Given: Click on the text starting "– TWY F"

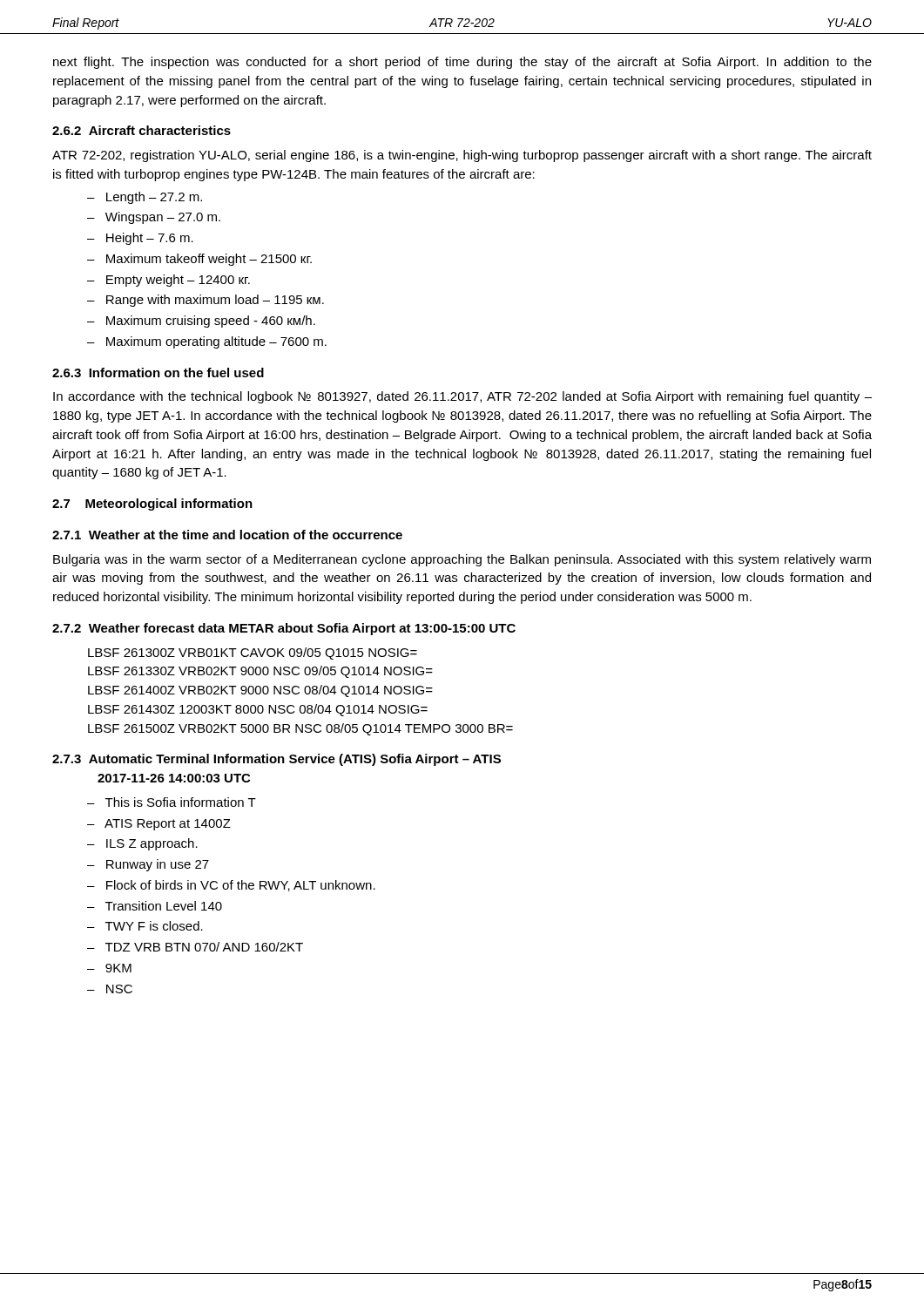Looking at the screenshot, I should (x=145, y=926).
